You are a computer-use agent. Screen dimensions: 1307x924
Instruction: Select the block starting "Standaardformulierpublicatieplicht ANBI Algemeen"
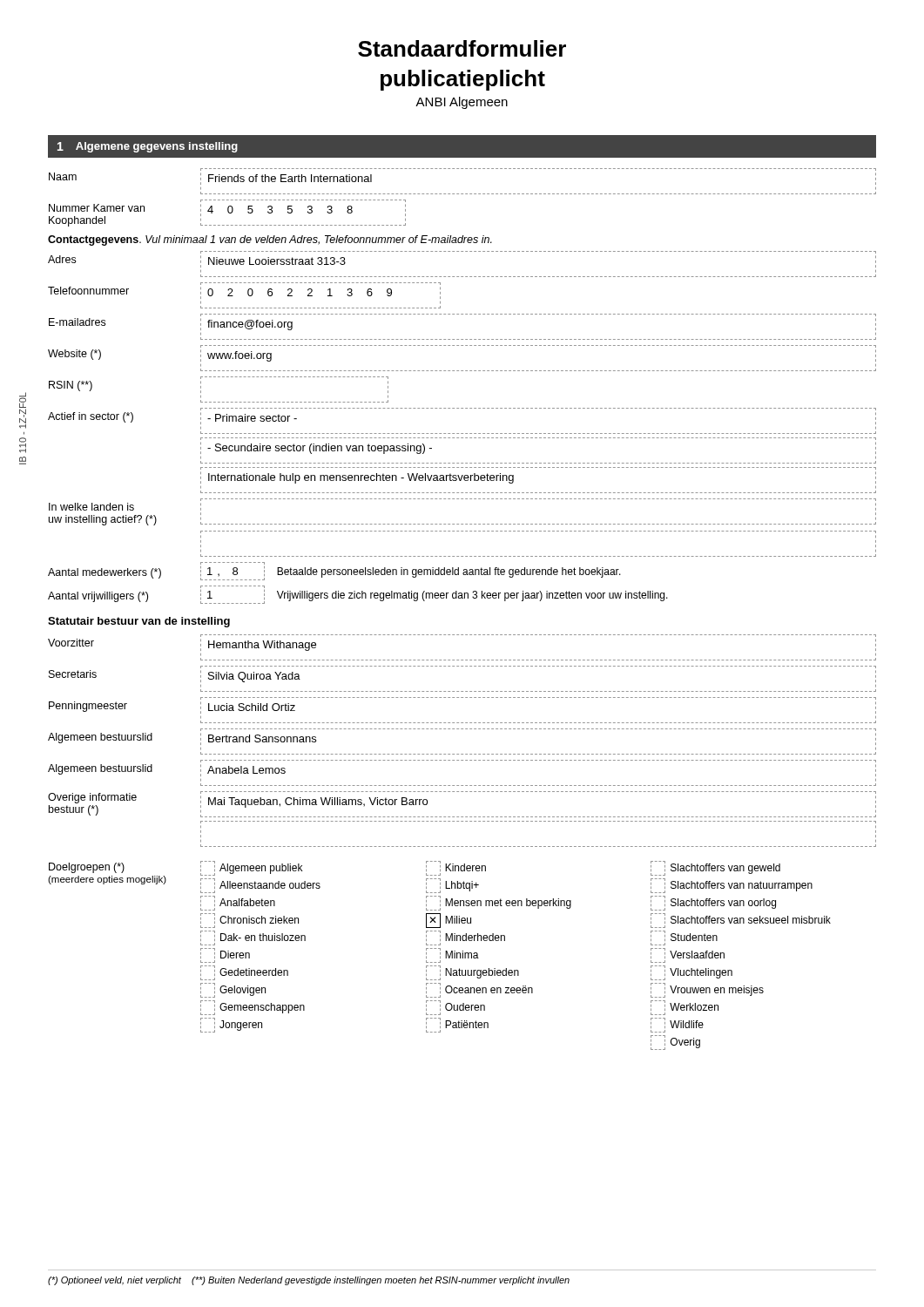[462, 72]
